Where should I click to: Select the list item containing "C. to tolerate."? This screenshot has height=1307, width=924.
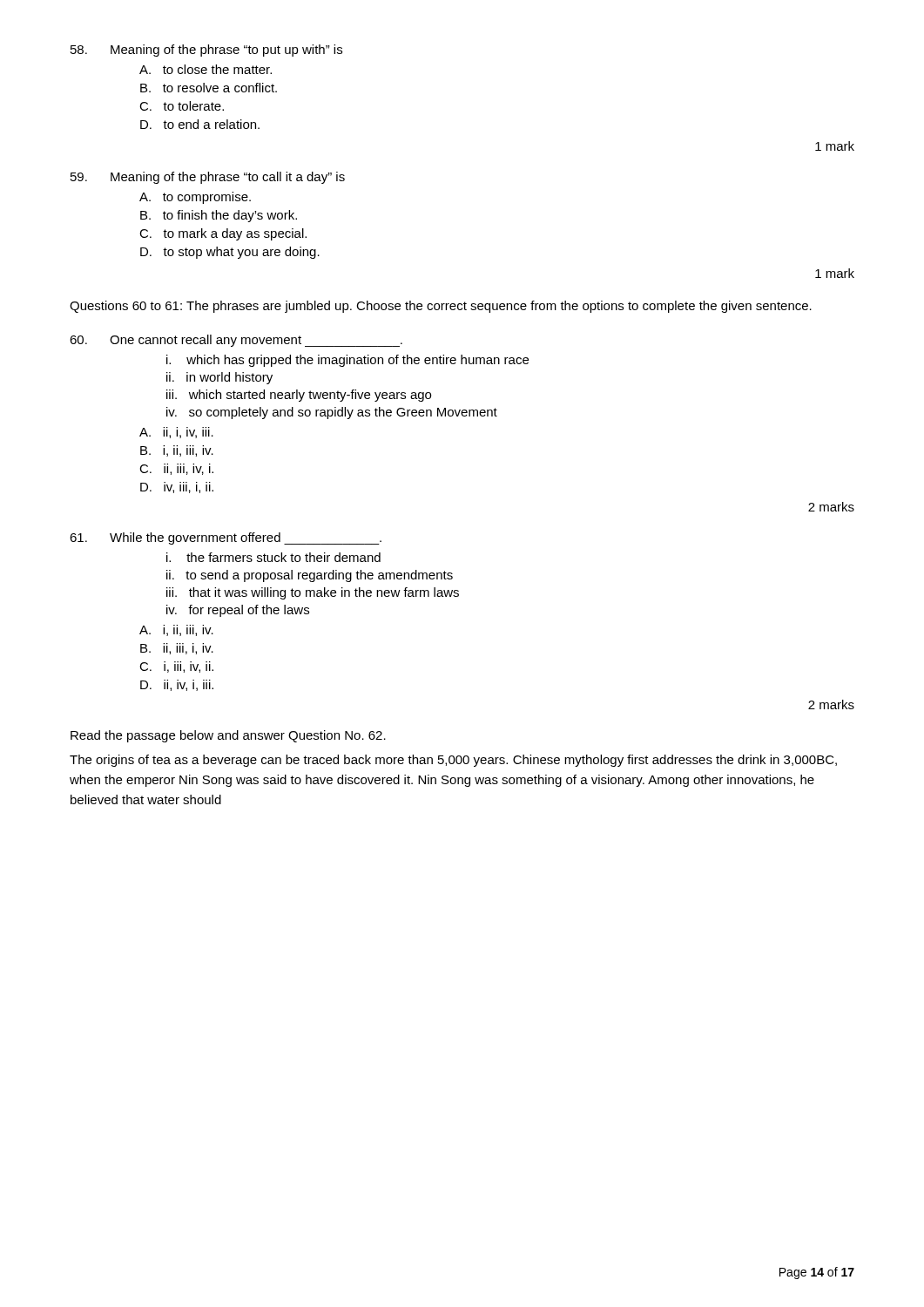click(182, 106)
